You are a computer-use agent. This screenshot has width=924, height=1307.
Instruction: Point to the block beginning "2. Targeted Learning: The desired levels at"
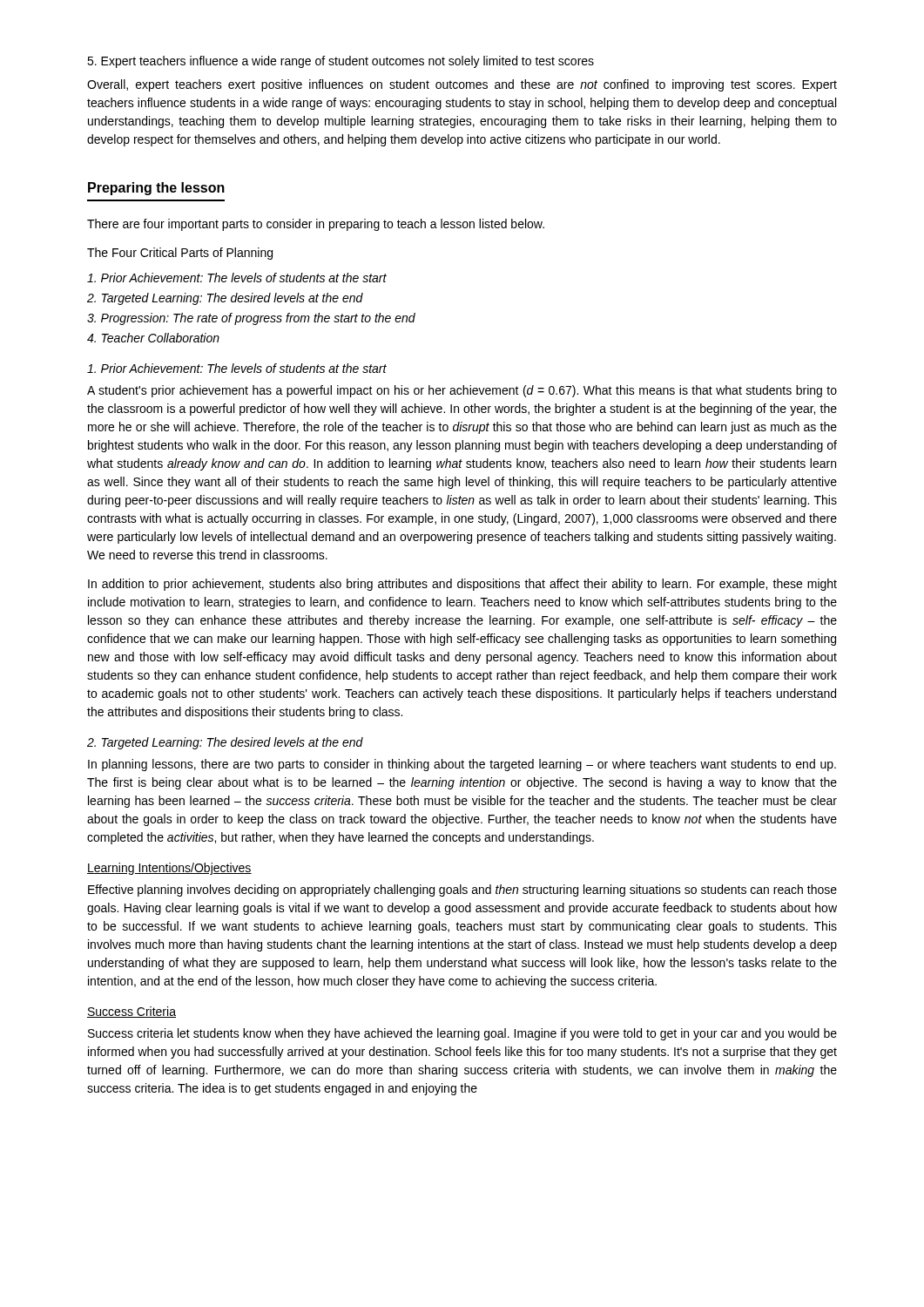225,298
